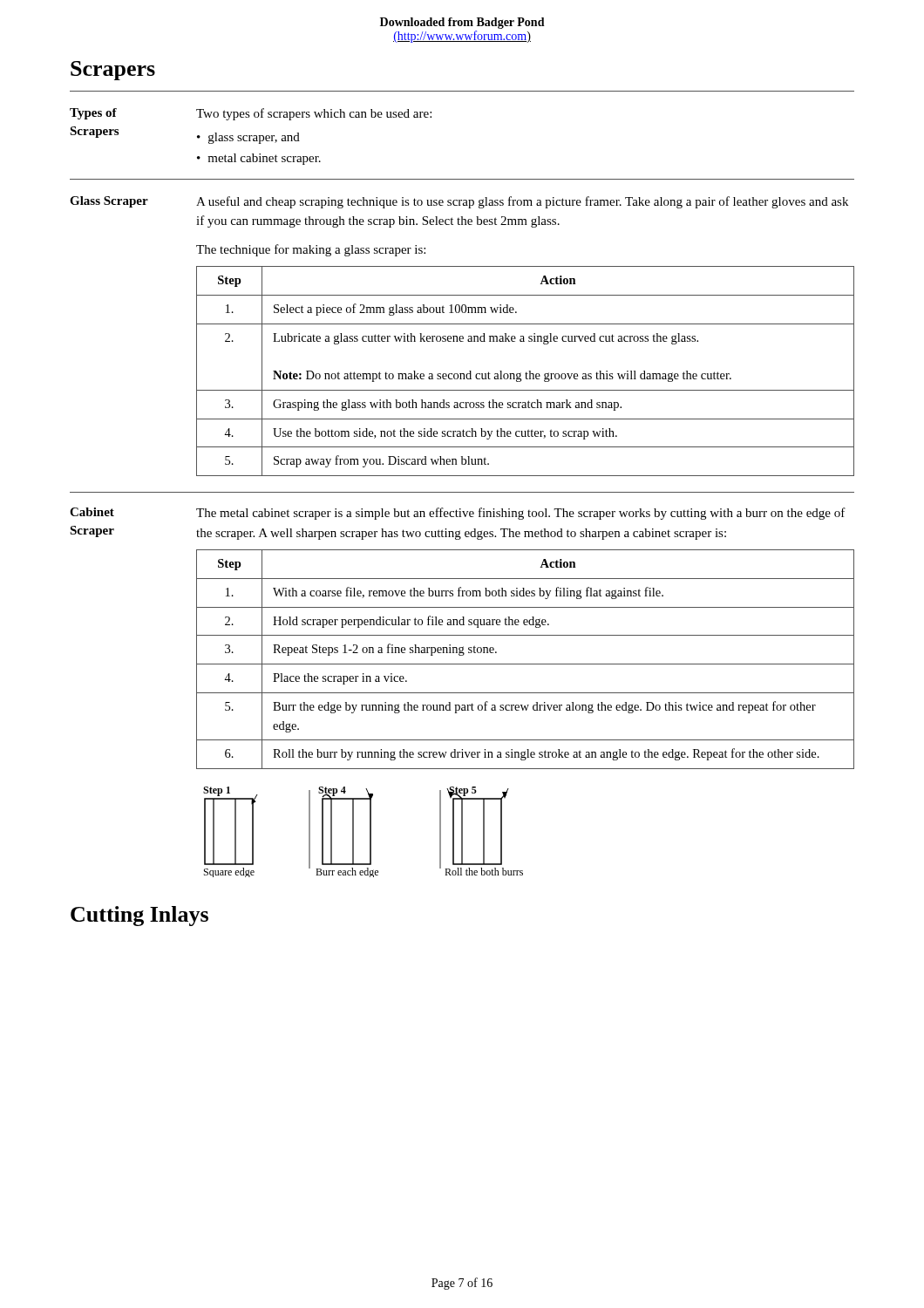The width and height of the screenshot is (924, 1308).
Task: Find the table that mentions "Repeat Steps 1-2 on a"
Action: [x=525, y=659]
